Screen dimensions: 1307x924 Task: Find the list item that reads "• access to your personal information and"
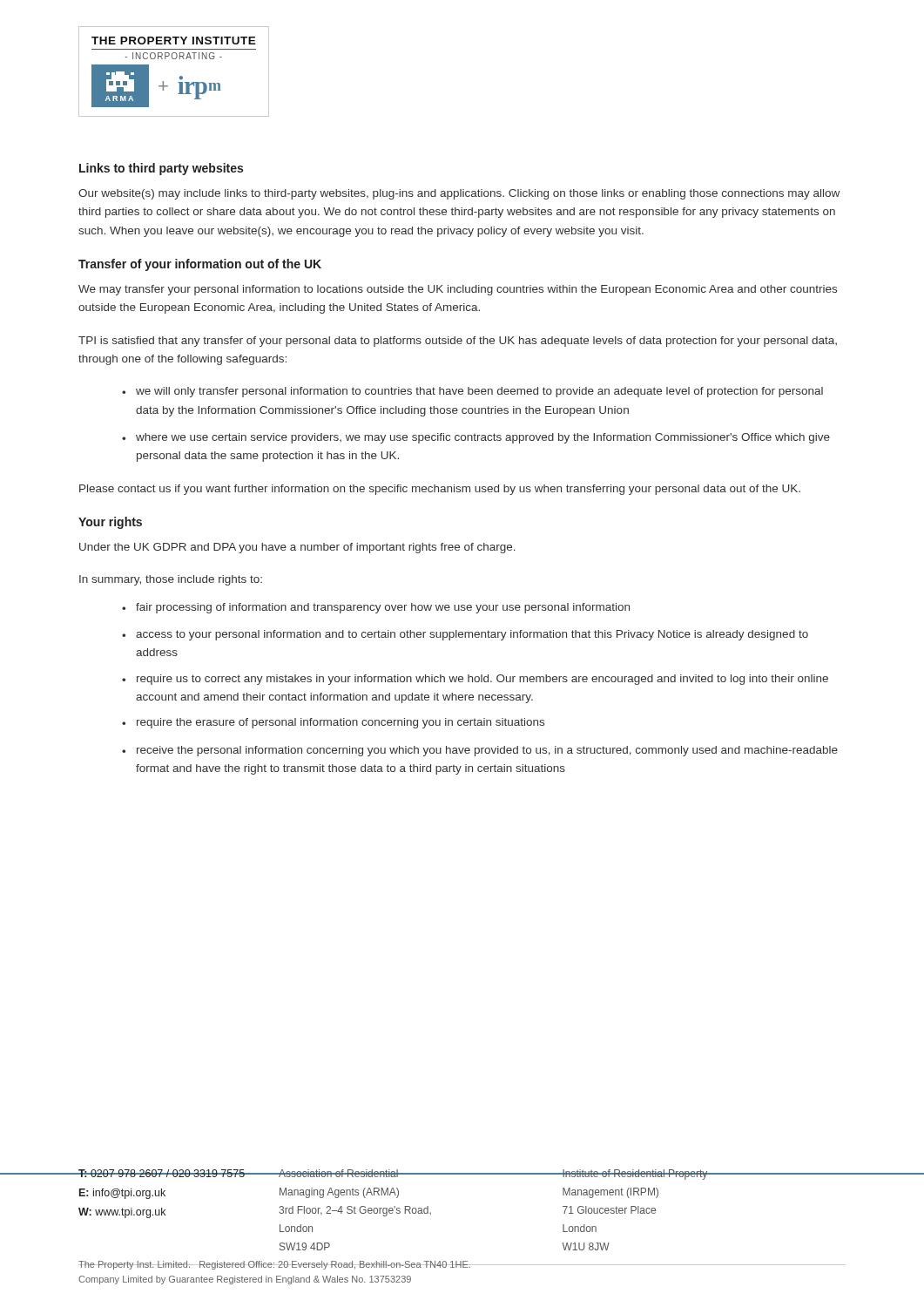tap(484, 643)
